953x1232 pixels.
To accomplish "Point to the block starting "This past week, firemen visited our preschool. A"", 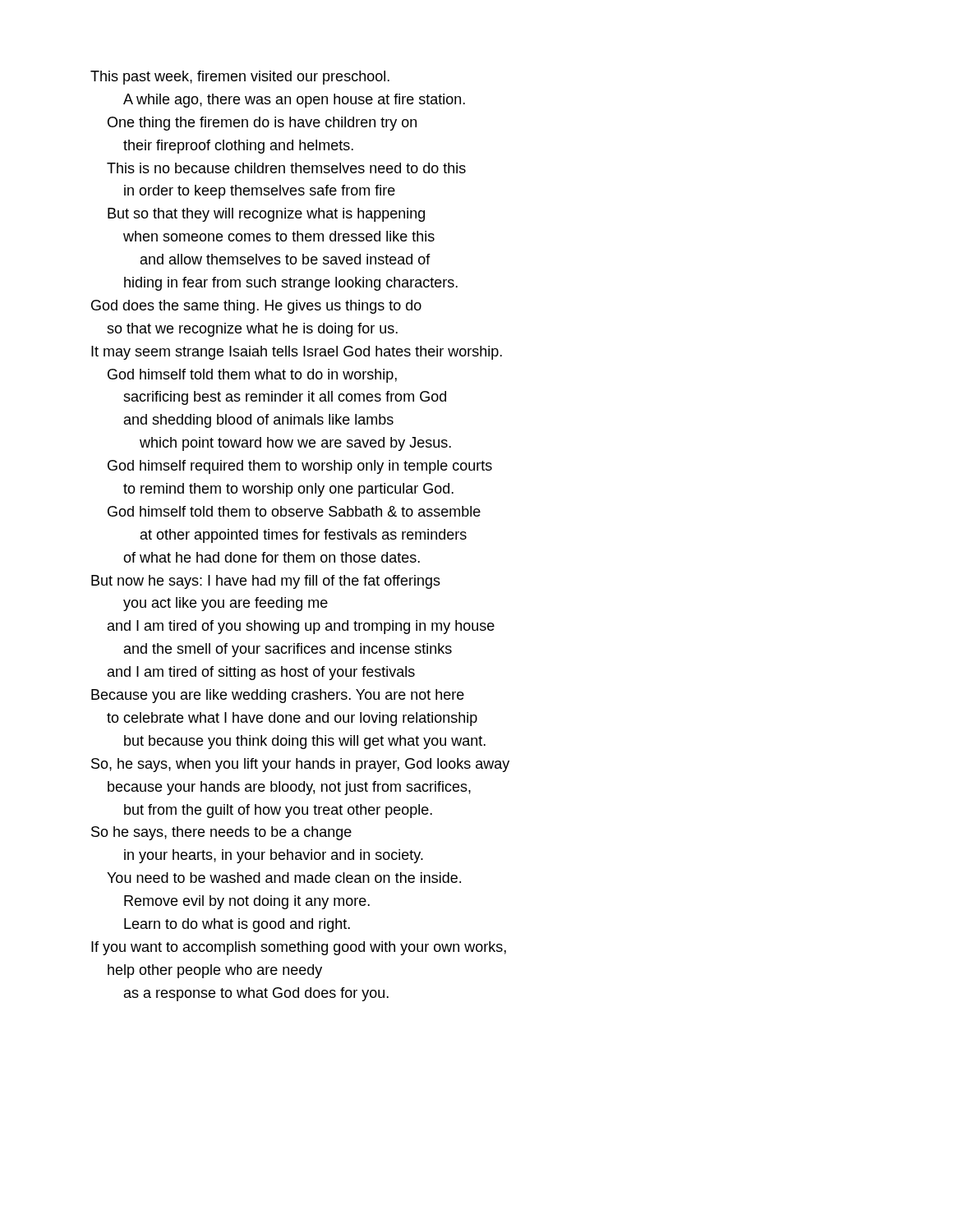I will [300, 535].
